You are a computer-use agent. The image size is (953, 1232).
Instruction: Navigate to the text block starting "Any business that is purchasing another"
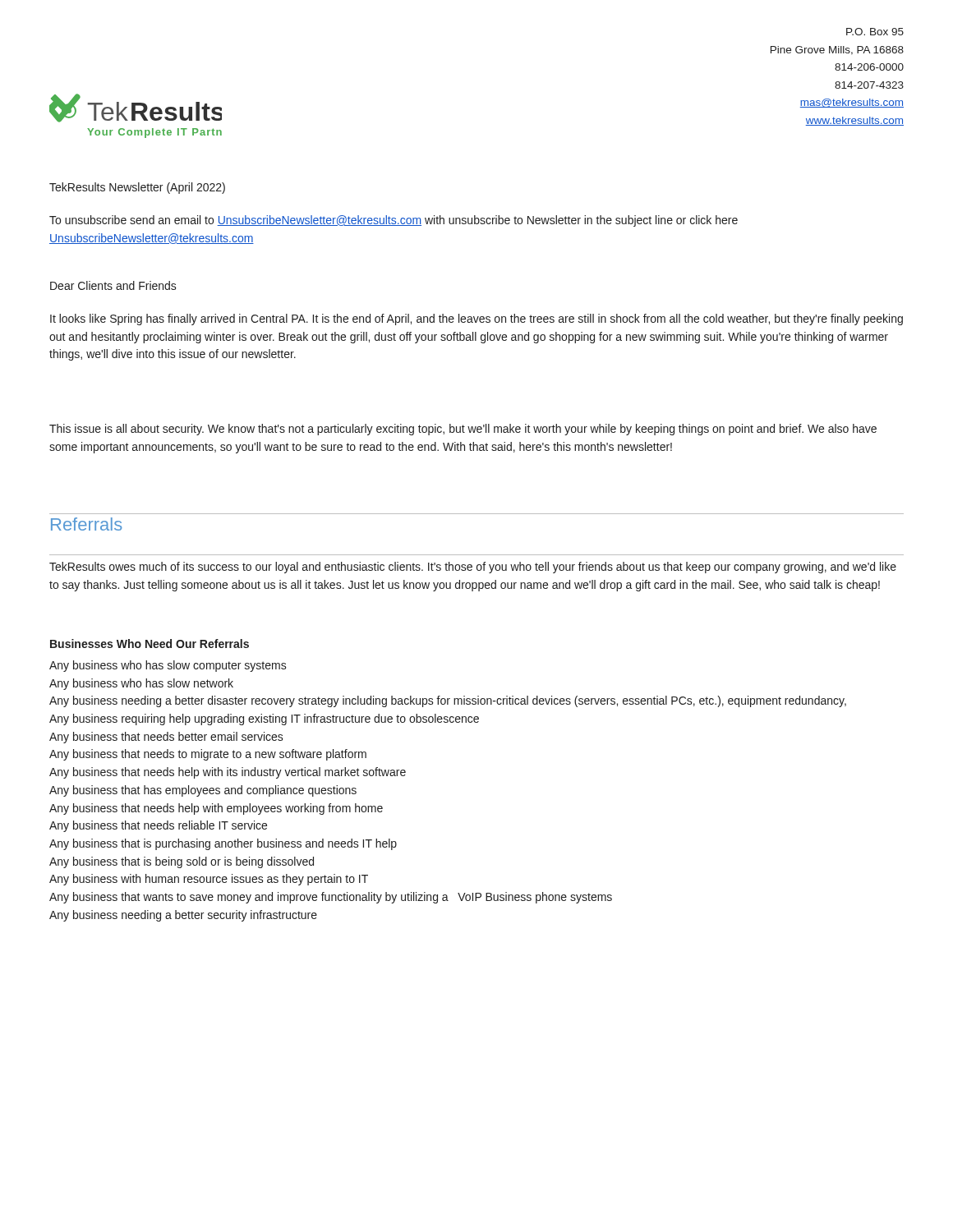[223, 843]
